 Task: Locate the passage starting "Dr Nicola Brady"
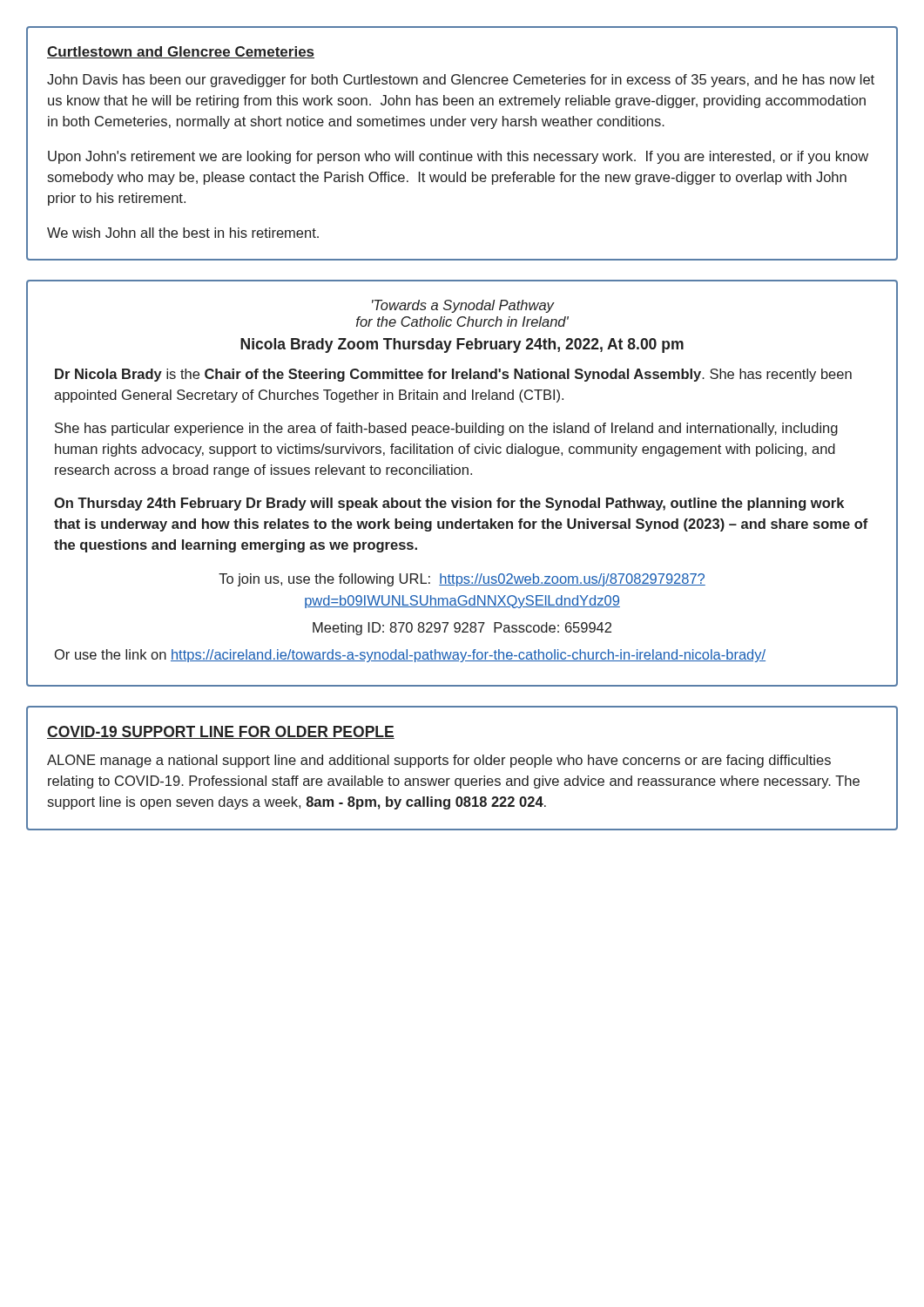[x=453, y=385]
